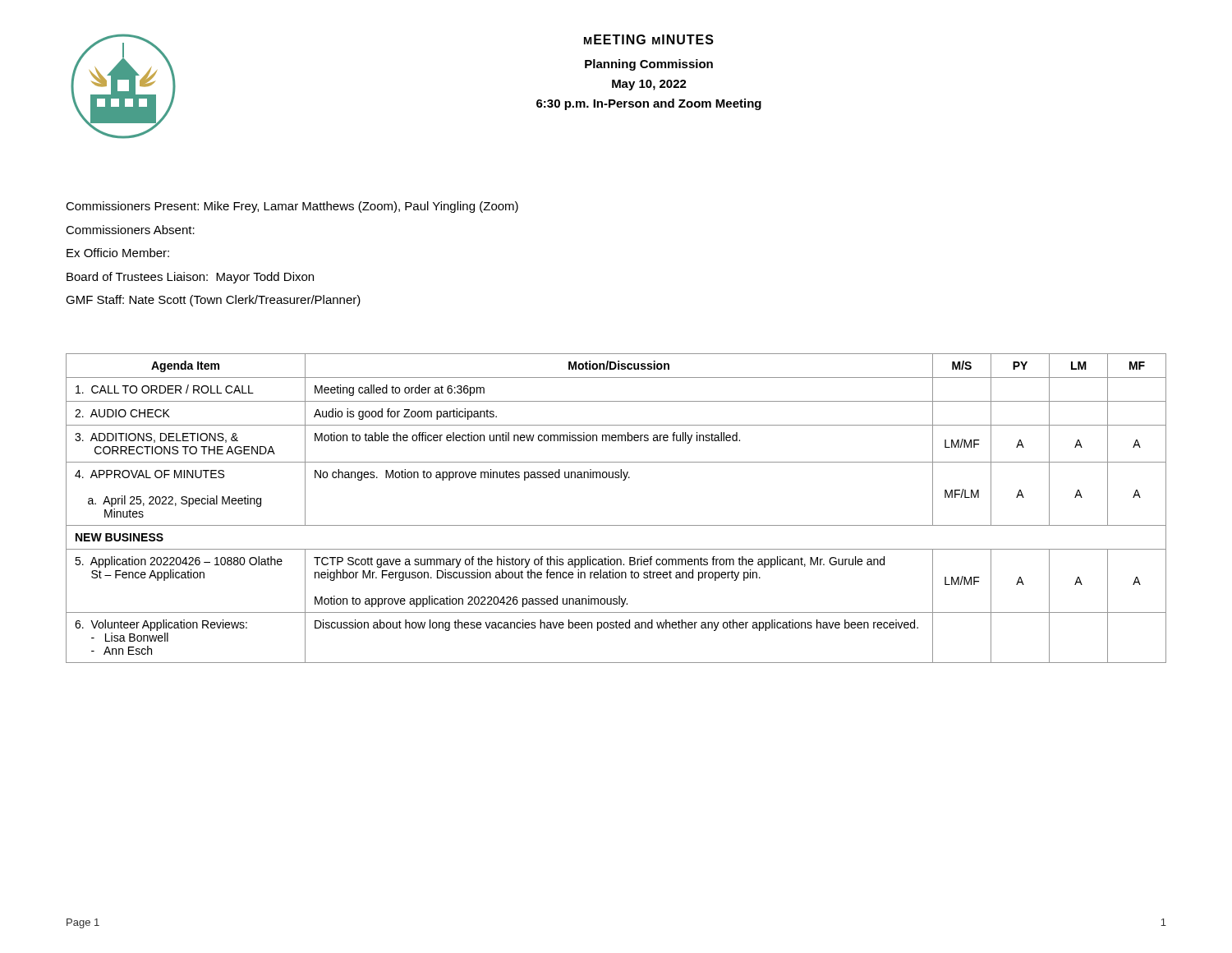1232x953 pixels.
Task: Locate the logo
Action: pos(131,87)
